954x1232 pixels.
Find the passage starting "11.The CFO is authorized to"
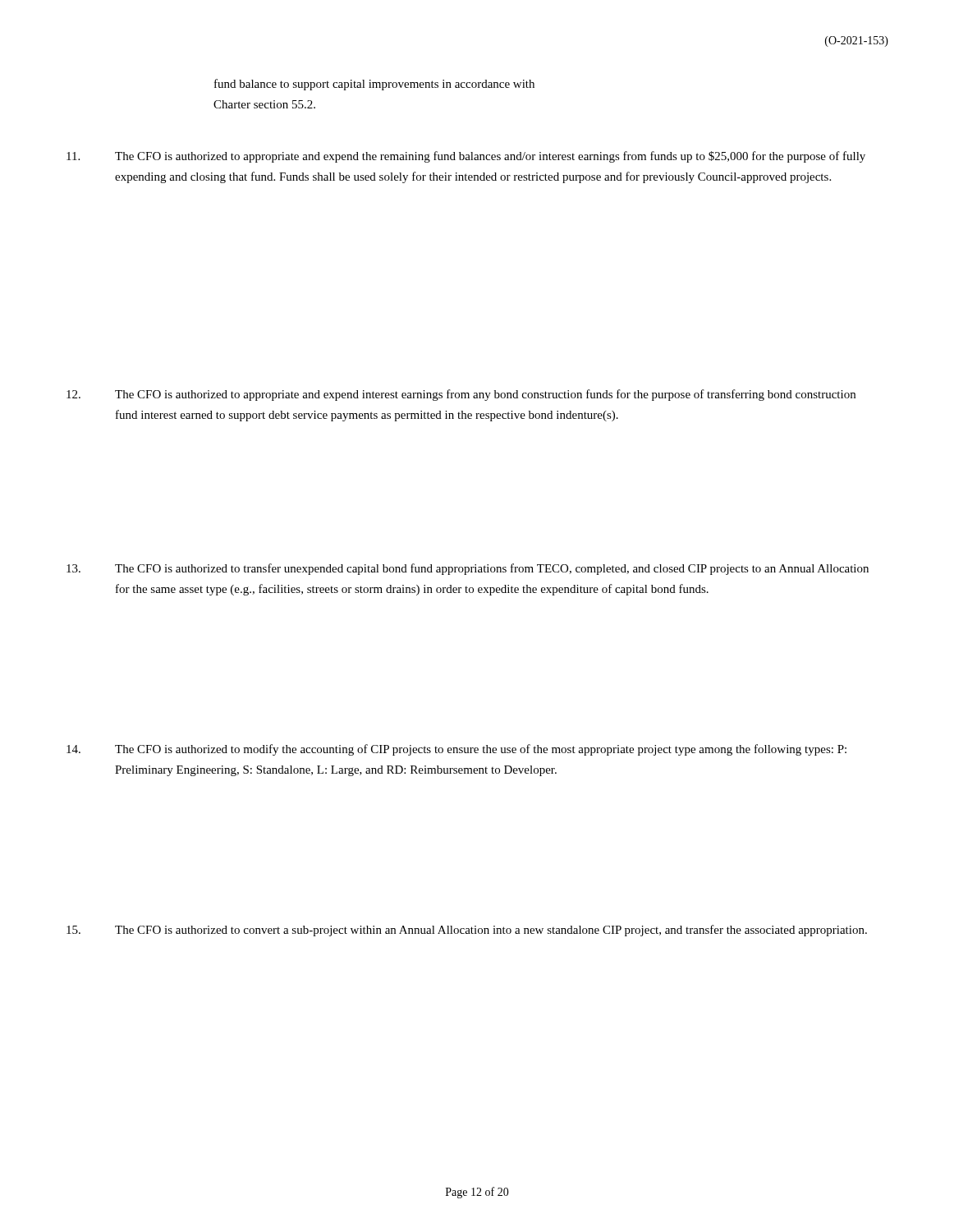click(x=473, y=167)
